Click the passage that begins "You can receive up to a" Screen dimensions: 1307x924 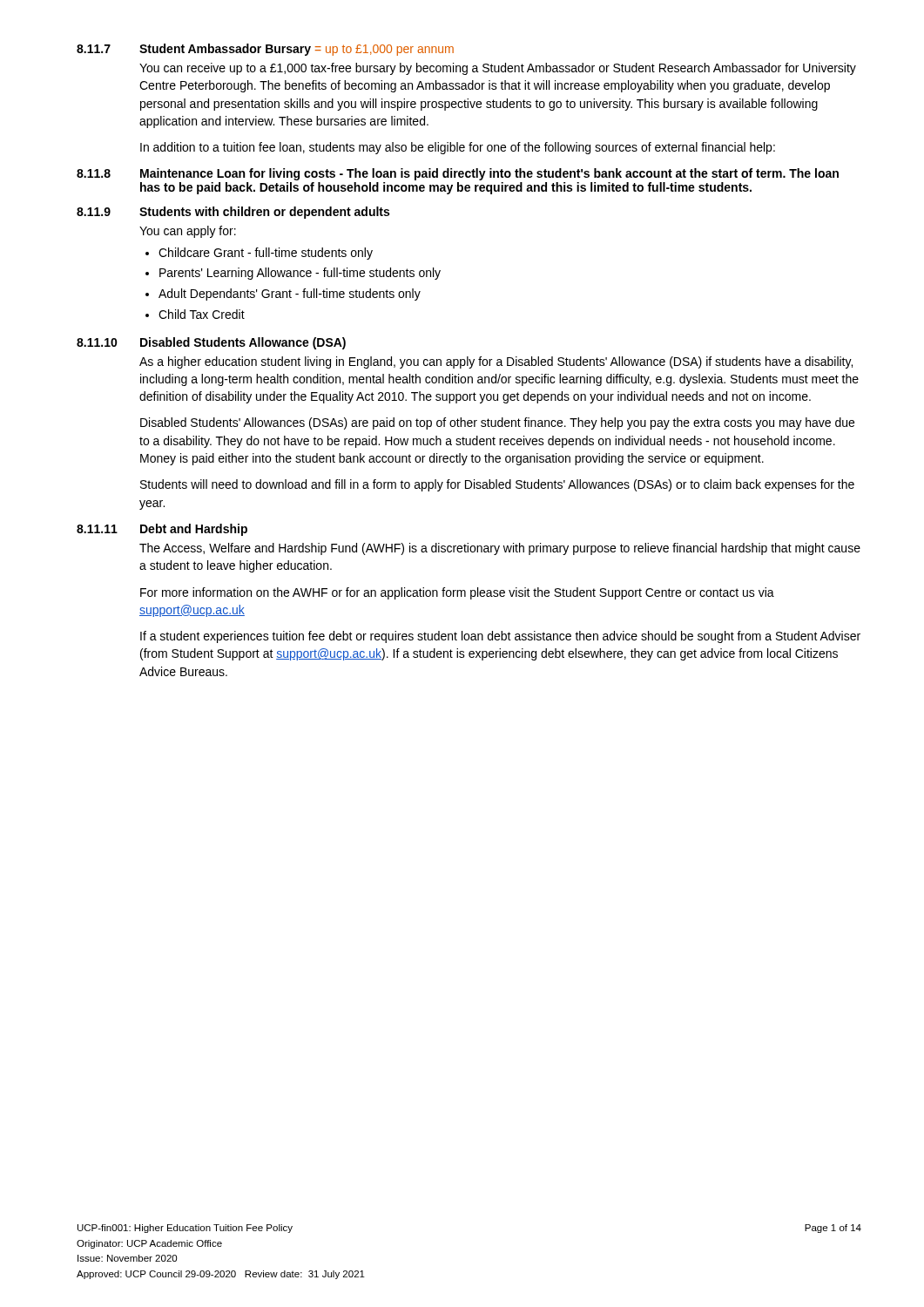498,94
